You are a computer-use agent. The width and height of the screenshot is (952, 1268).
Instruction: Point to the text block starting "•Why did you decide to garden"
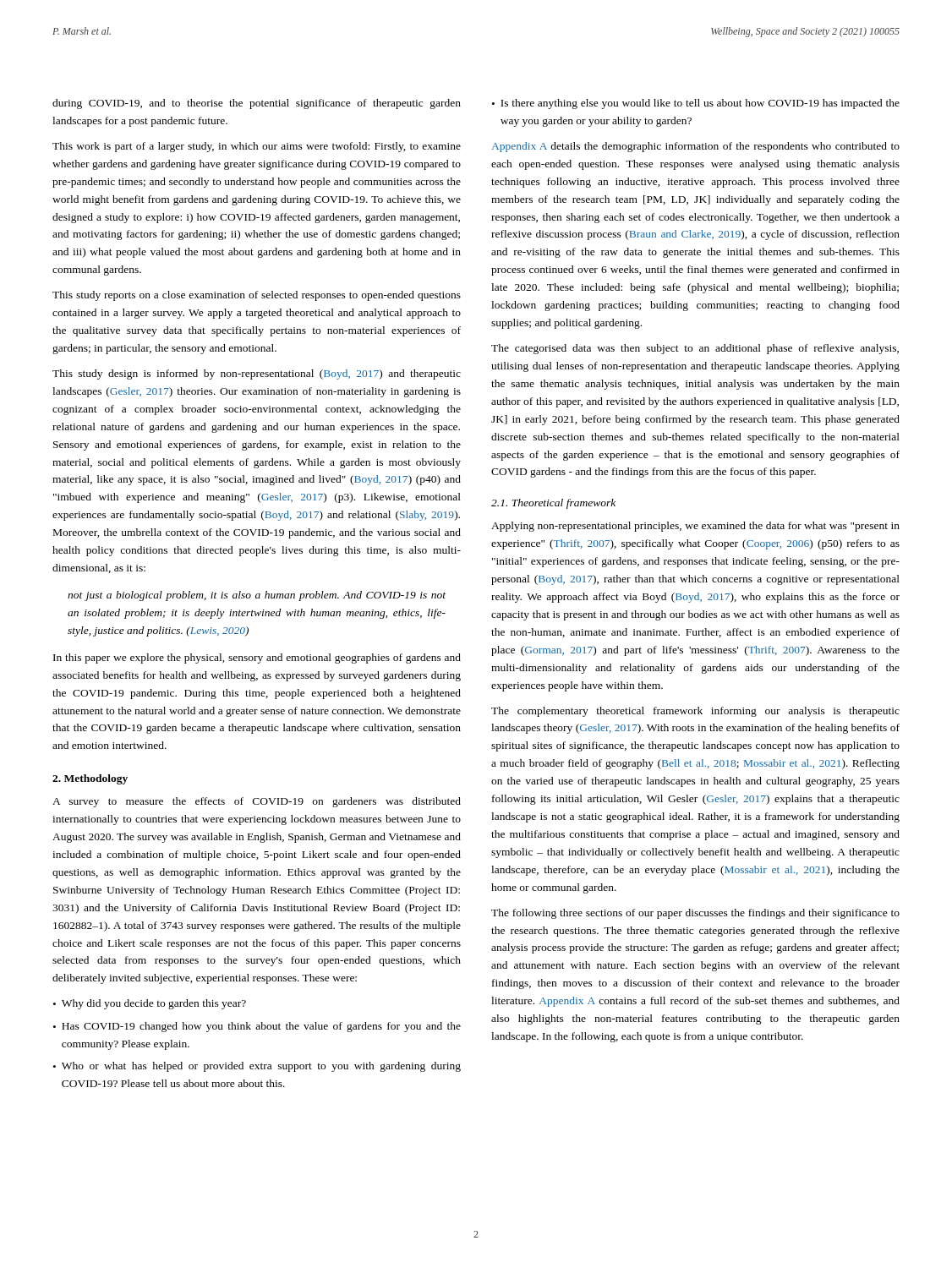[149, 1005]
